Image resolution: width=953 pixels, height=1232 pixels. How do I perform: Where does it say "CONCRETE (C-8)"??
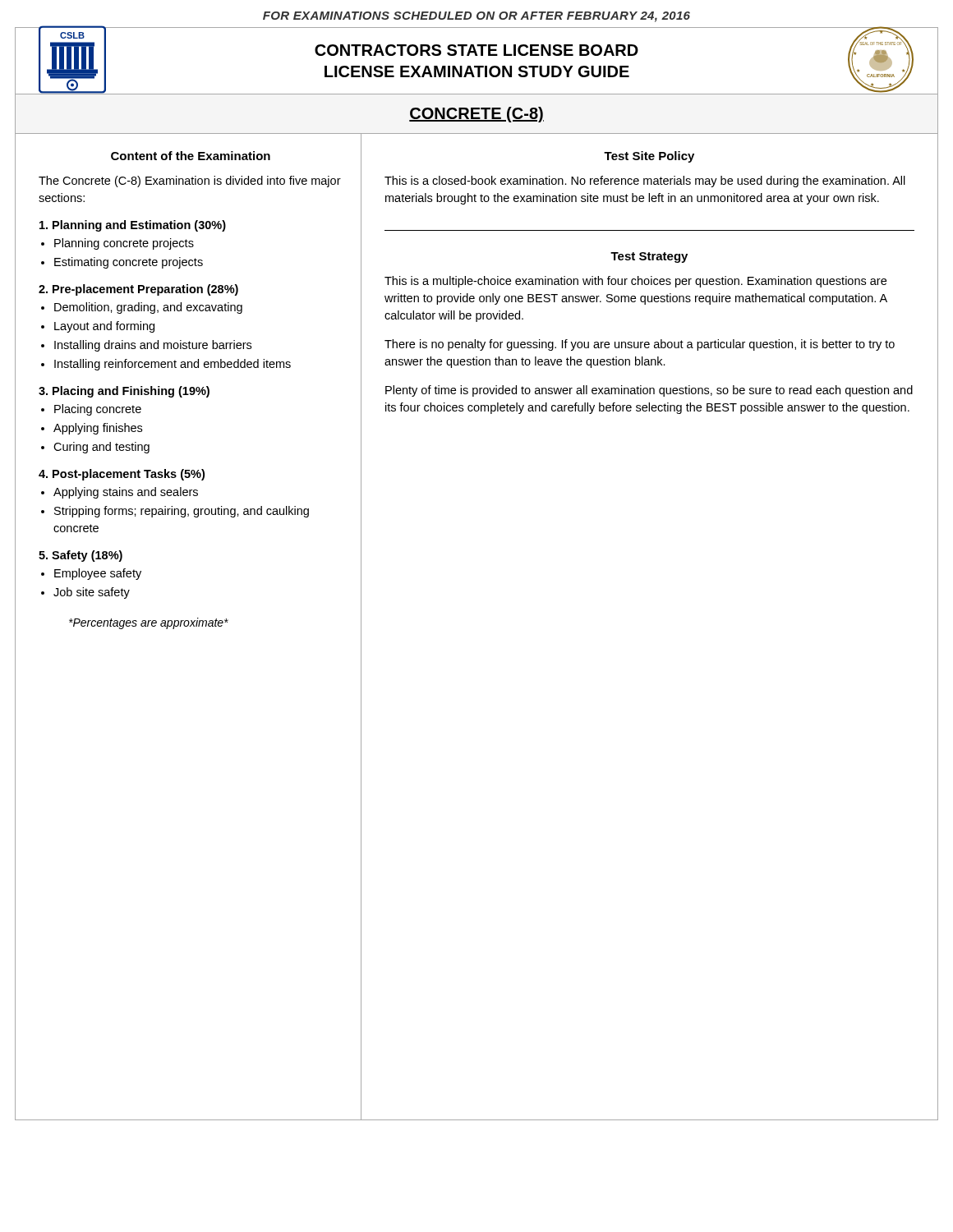tap(476, 113)
